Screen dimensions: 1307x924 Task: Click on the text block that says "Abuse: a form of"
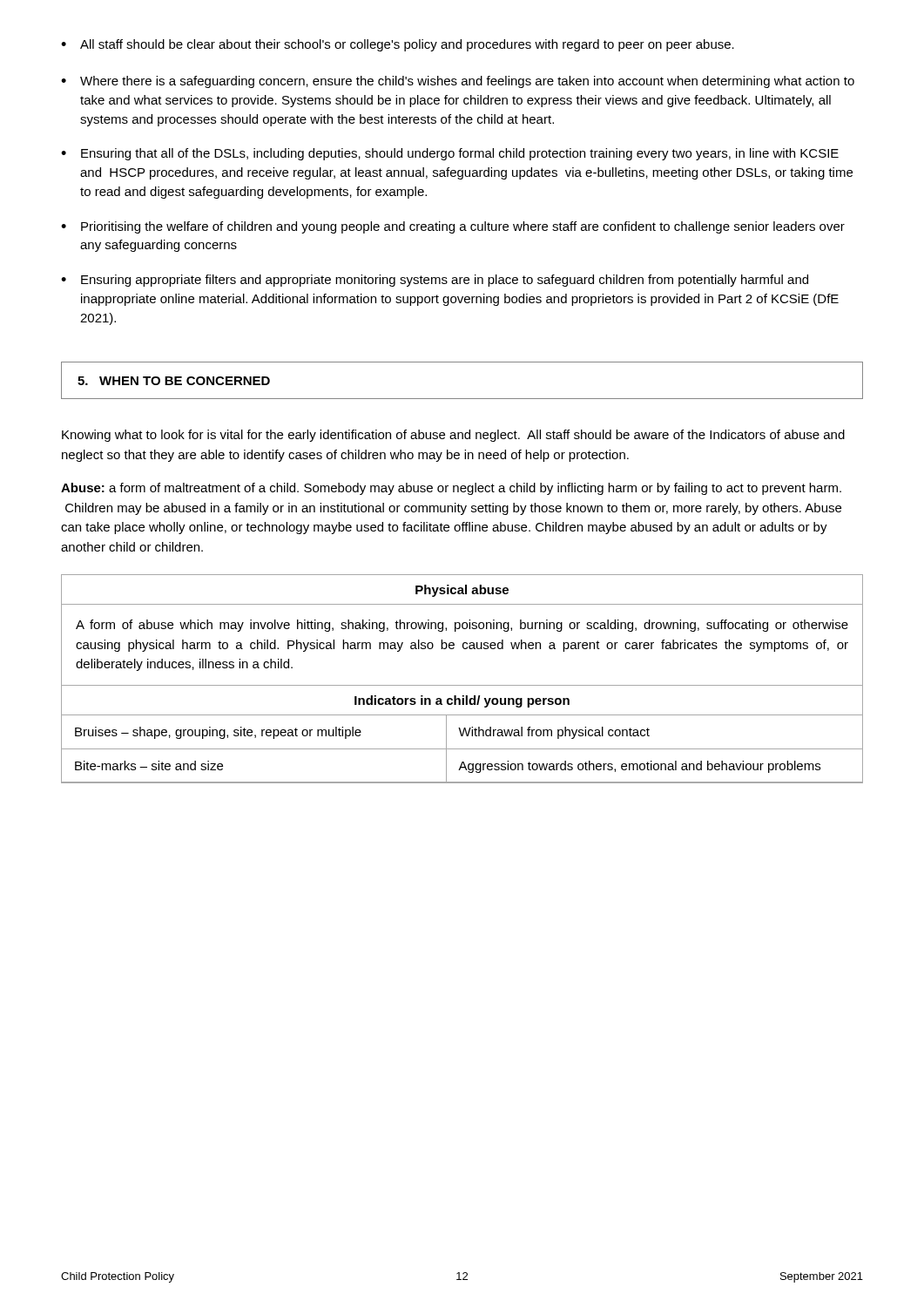coord(452,517)
